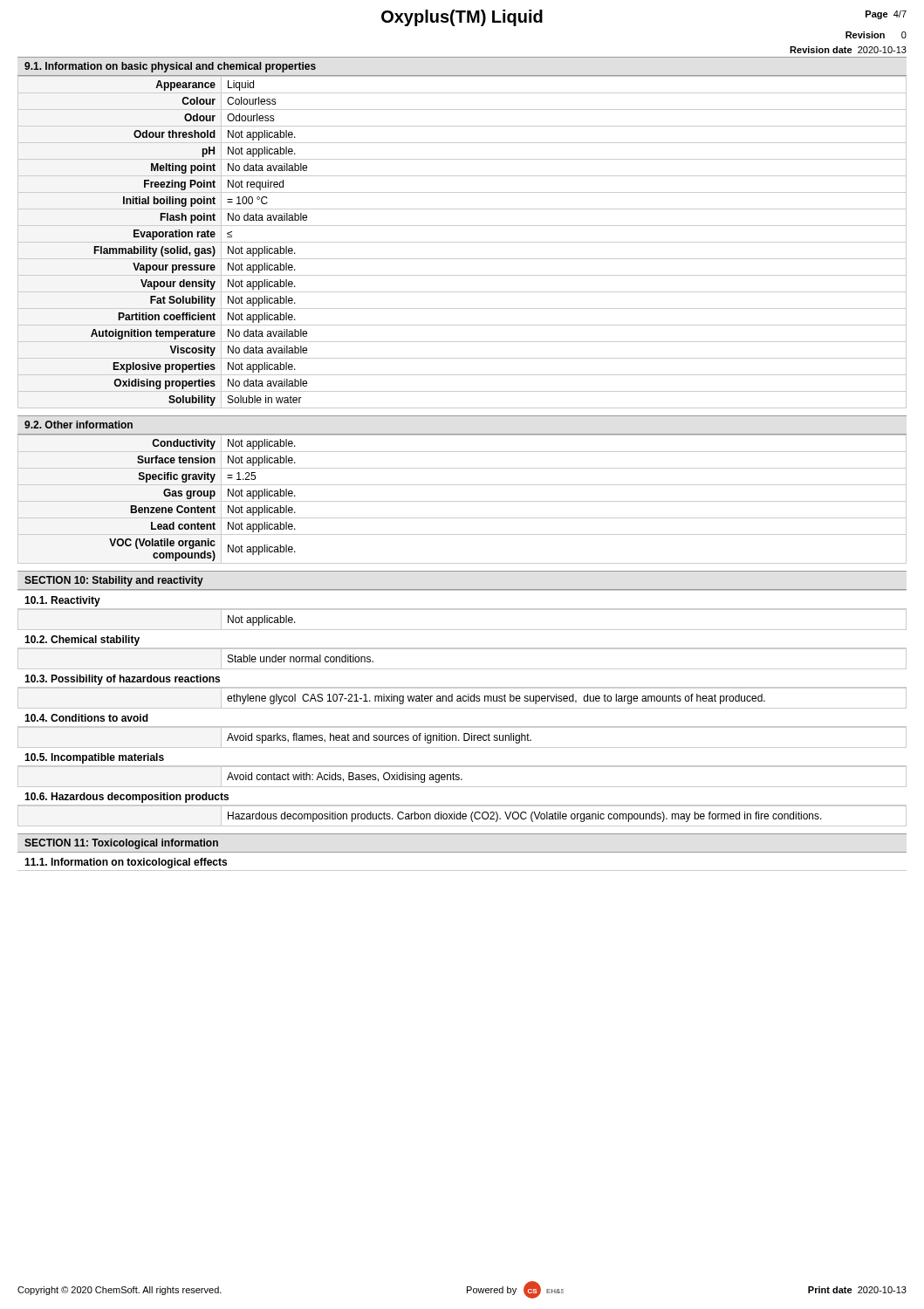Screen dimensions: 1309x924
Task: Locate the table with the text "Avoid sparks, flames,"
Action: click(x=462, y=737)
